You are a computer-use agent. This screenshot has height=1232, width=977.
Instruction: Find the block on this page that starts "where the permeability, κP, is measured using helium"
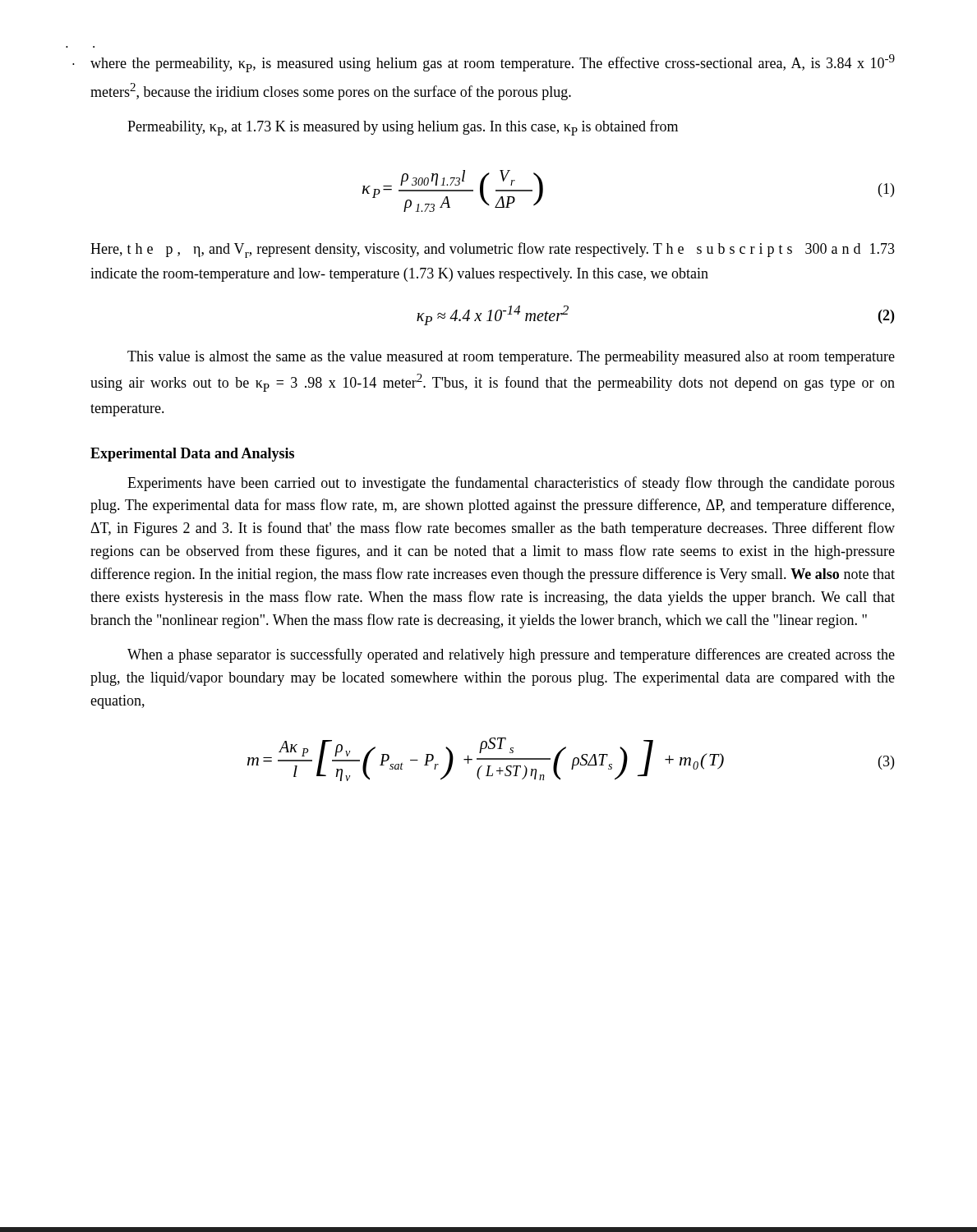493,76
